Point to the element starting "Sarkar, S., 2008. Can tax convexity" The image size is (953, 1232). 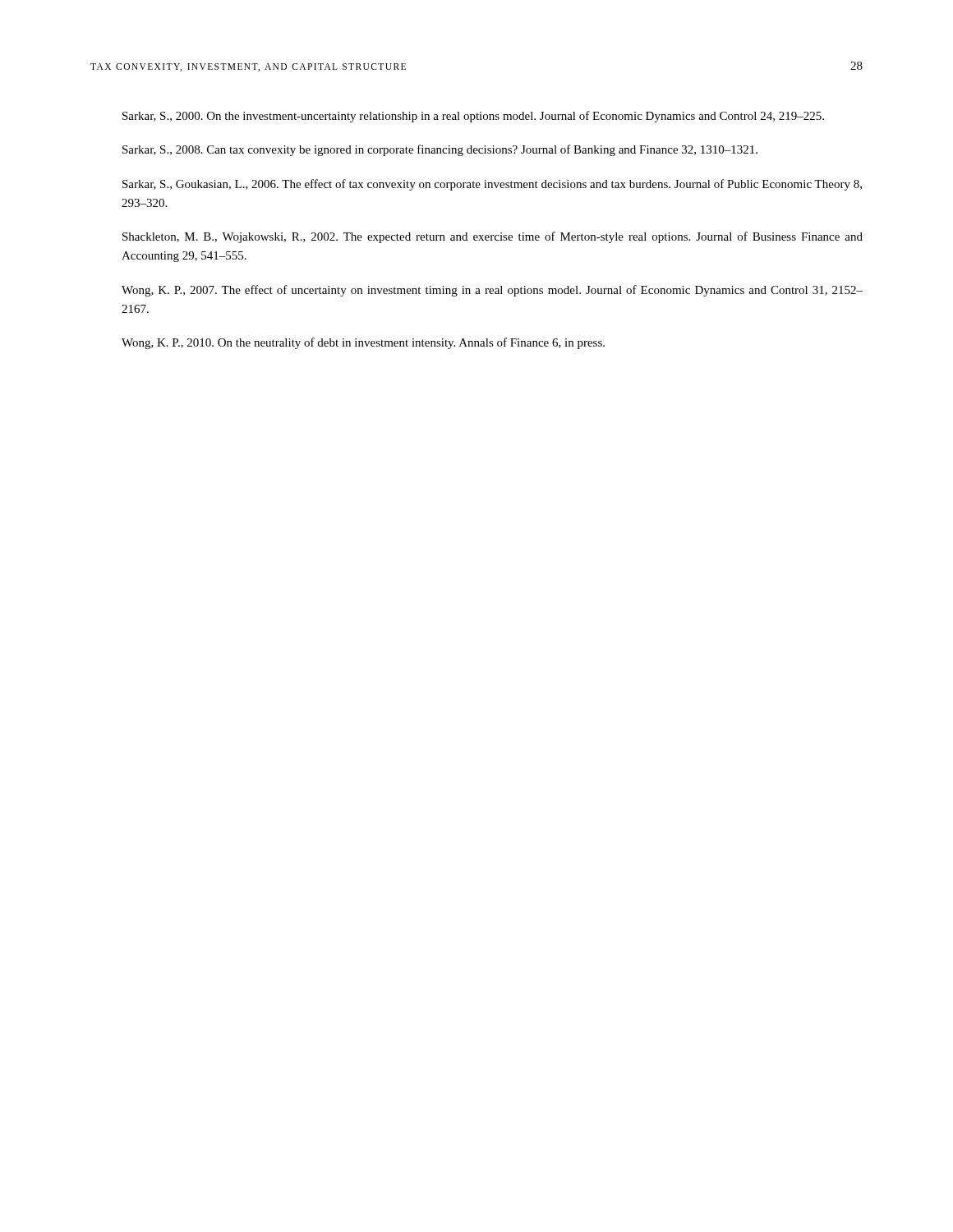tap(476, 150)
